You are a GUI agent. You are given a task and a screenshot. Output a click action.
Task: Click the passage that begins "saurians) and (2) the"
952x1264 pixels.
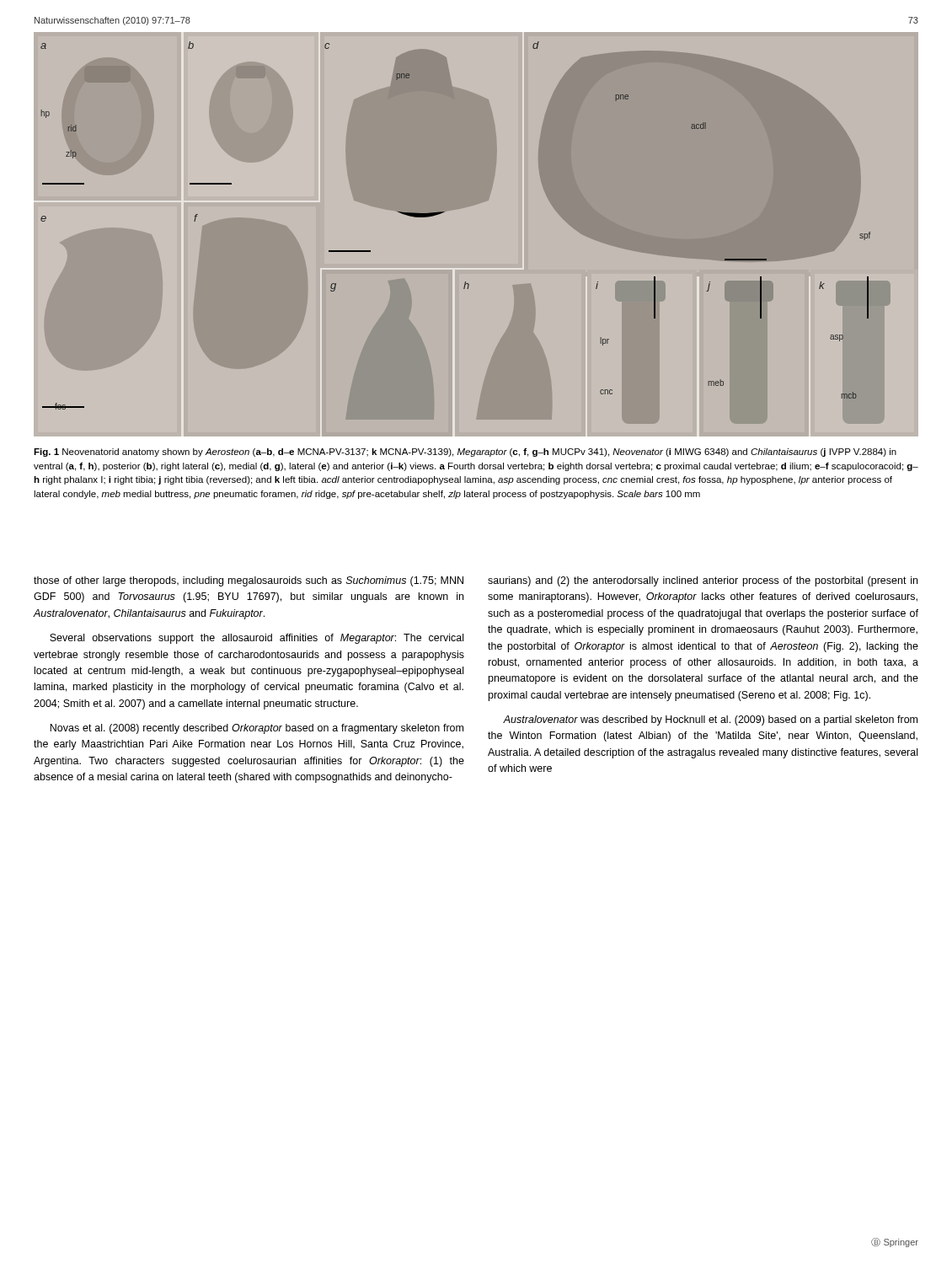click(703, 675)
